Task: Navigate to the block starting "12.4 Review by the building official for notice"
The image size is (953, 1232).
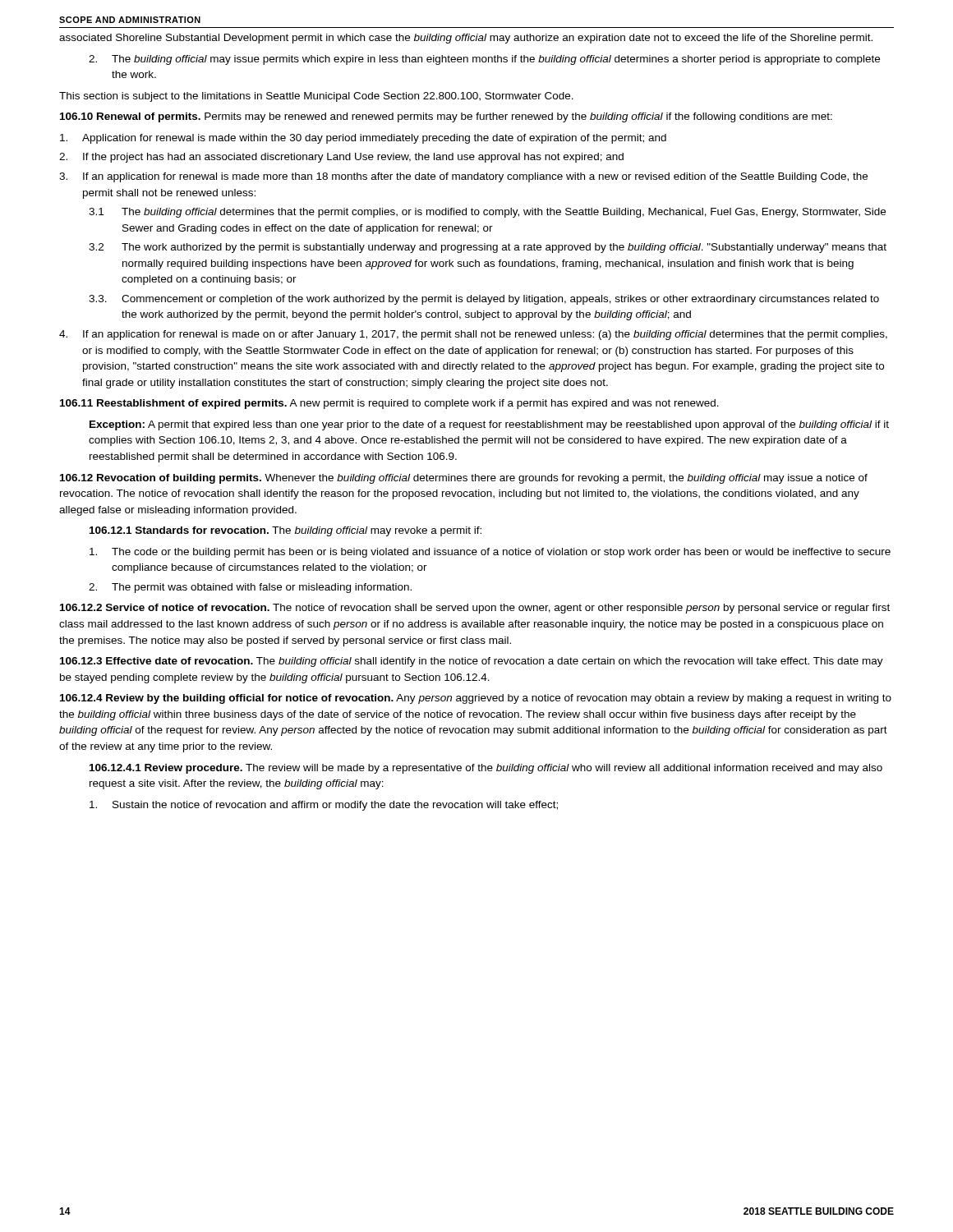Action: (475, 722)
